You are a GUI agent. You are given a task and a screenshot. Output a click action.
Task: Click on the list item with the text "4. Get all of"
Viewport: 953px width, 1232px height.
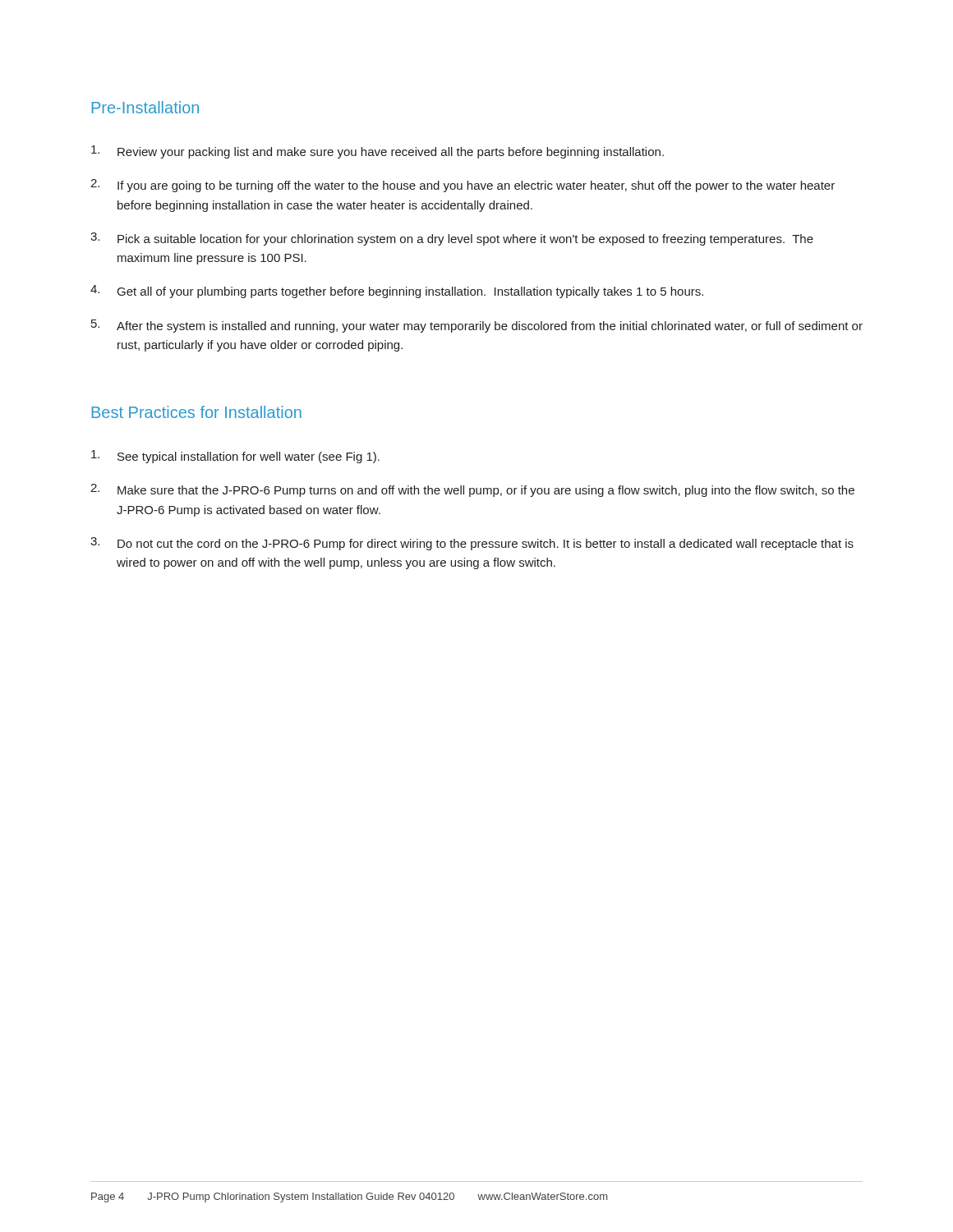click(x=397, y=291)
